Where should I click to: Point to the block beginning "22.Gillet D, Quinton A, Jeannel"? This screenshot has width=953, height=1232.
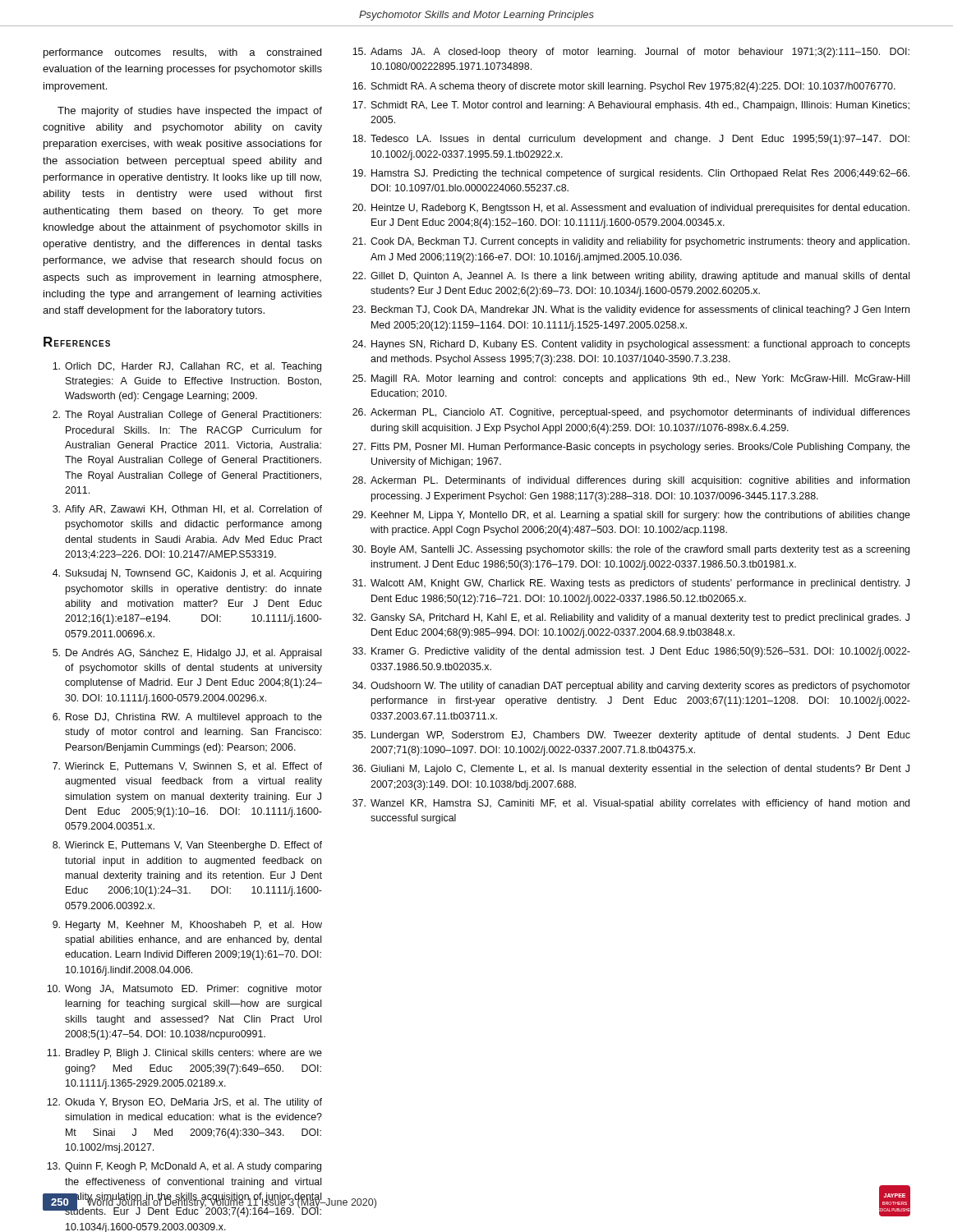click(x=629, y=283)
